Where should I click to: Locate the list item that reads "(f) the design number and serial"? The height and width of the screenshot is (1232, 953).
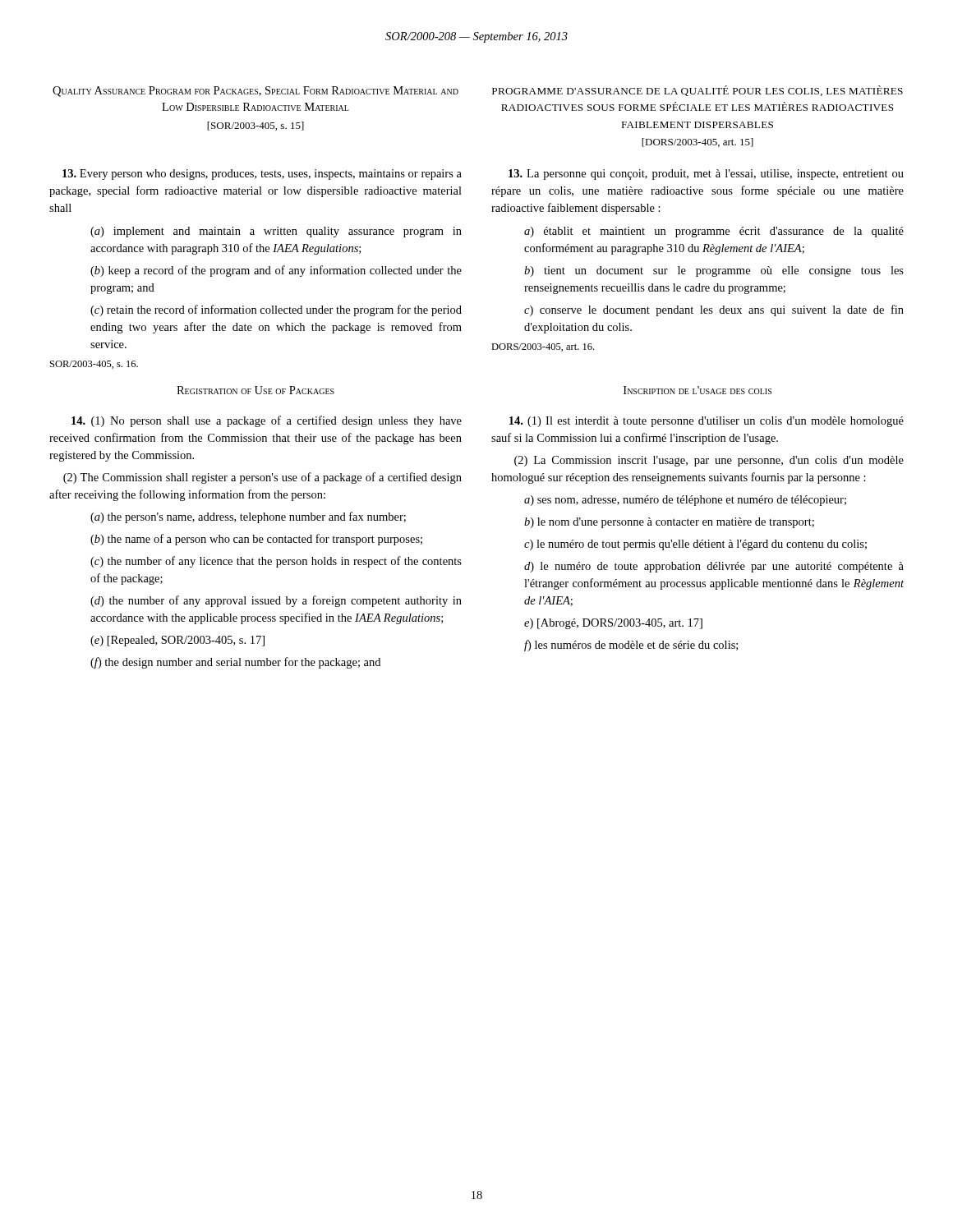tap(236, 662)
